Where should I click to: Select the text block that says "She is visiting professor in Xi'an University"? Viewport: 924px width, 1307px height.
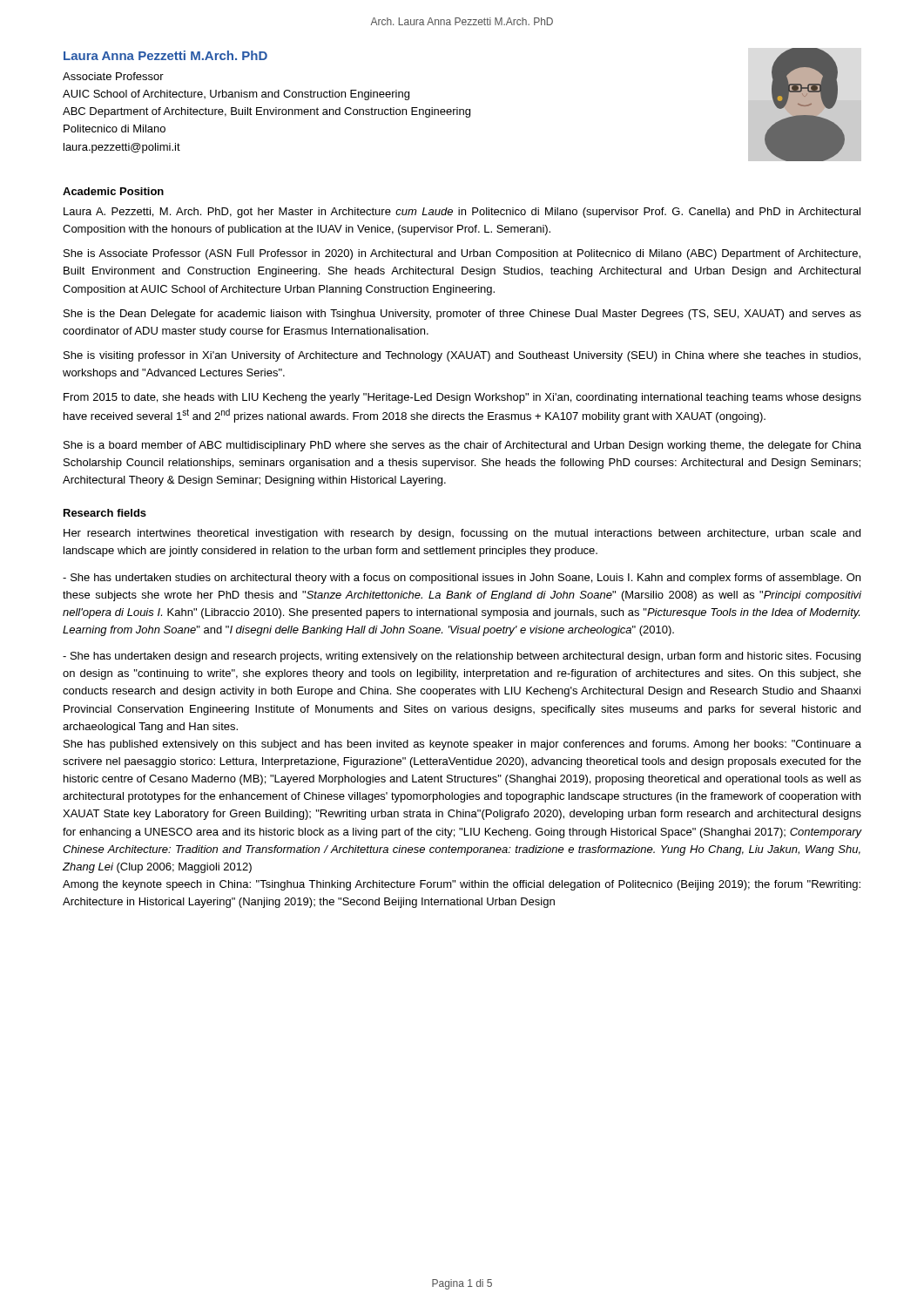[462, 364]
